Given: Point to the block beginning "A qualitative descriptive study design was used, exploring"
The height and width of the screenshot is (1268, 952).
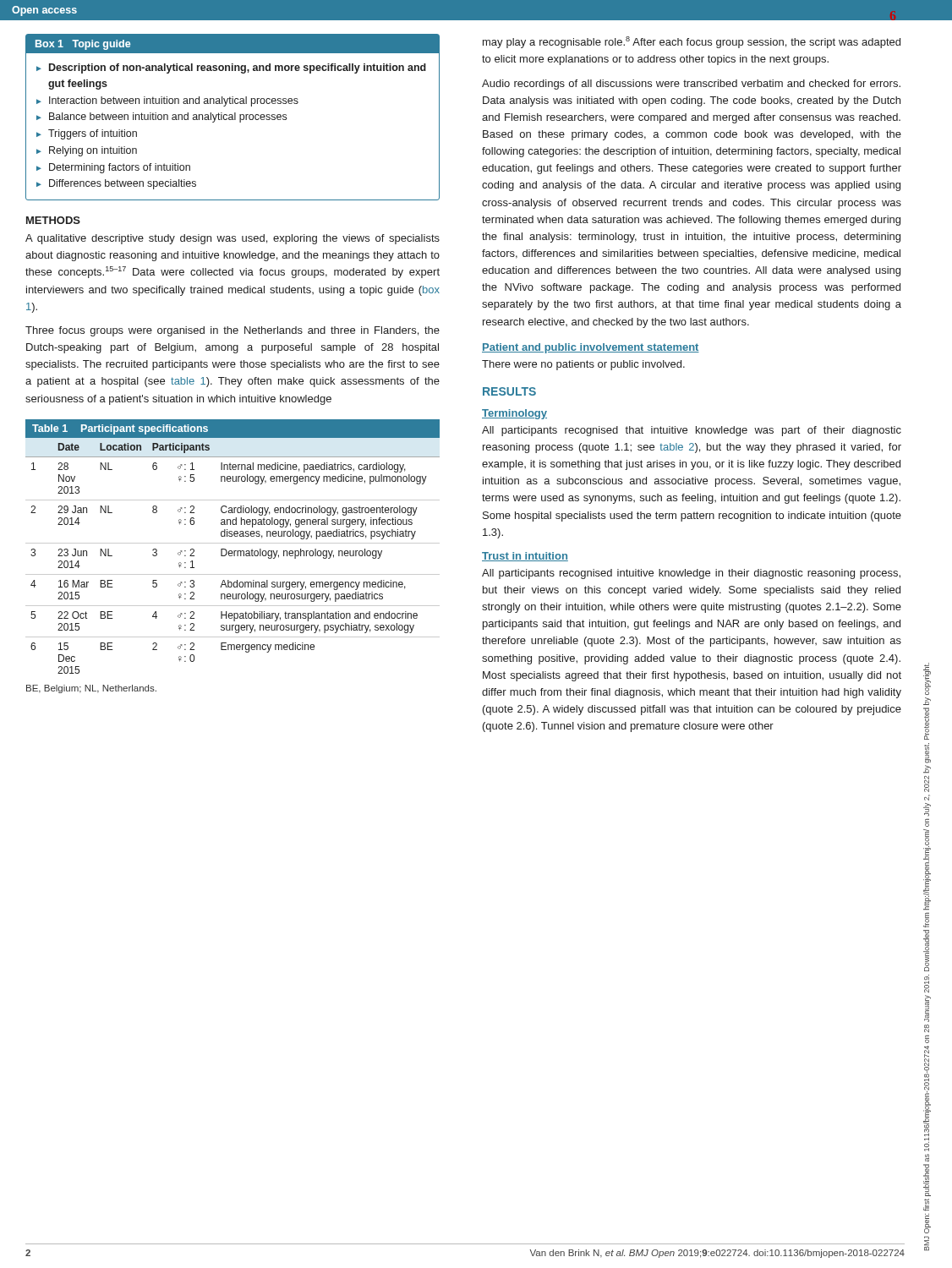Looking at the screenshot, I should click(232, 272).
